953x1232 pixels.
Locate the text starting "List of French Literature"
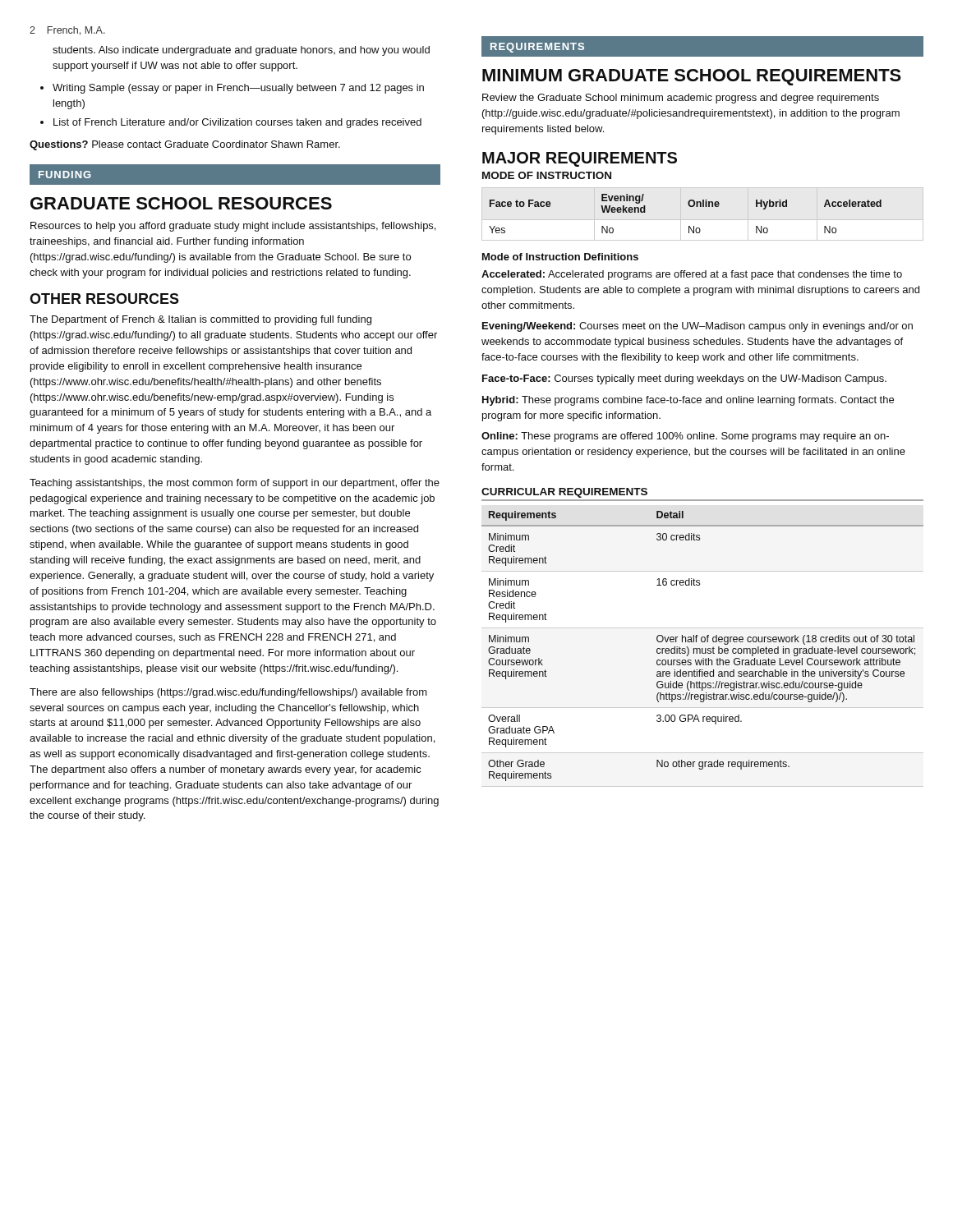(237, 122)
